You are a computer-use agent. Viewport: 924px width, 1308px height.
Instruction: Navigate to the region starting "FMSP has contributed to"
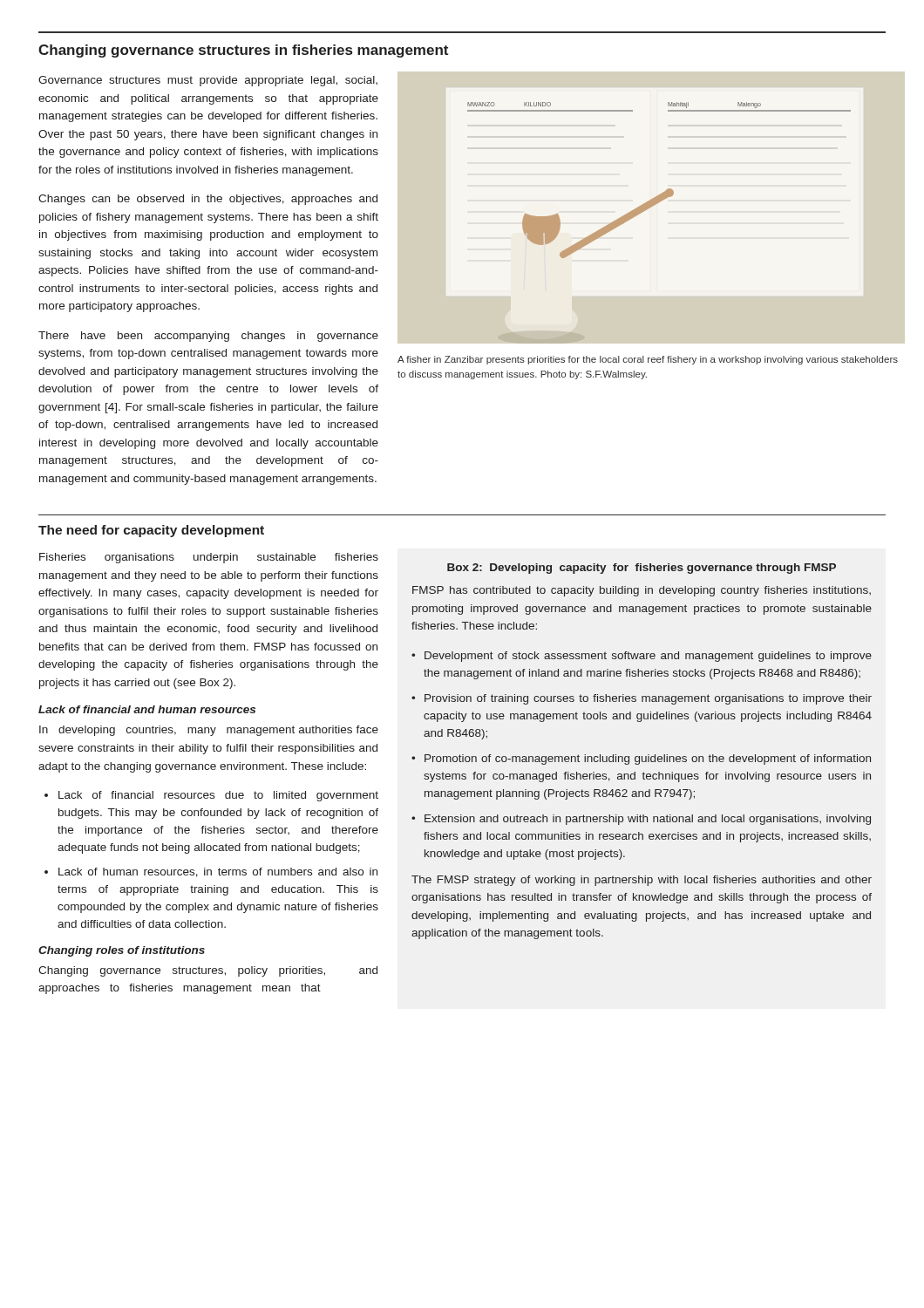point(642,609)
